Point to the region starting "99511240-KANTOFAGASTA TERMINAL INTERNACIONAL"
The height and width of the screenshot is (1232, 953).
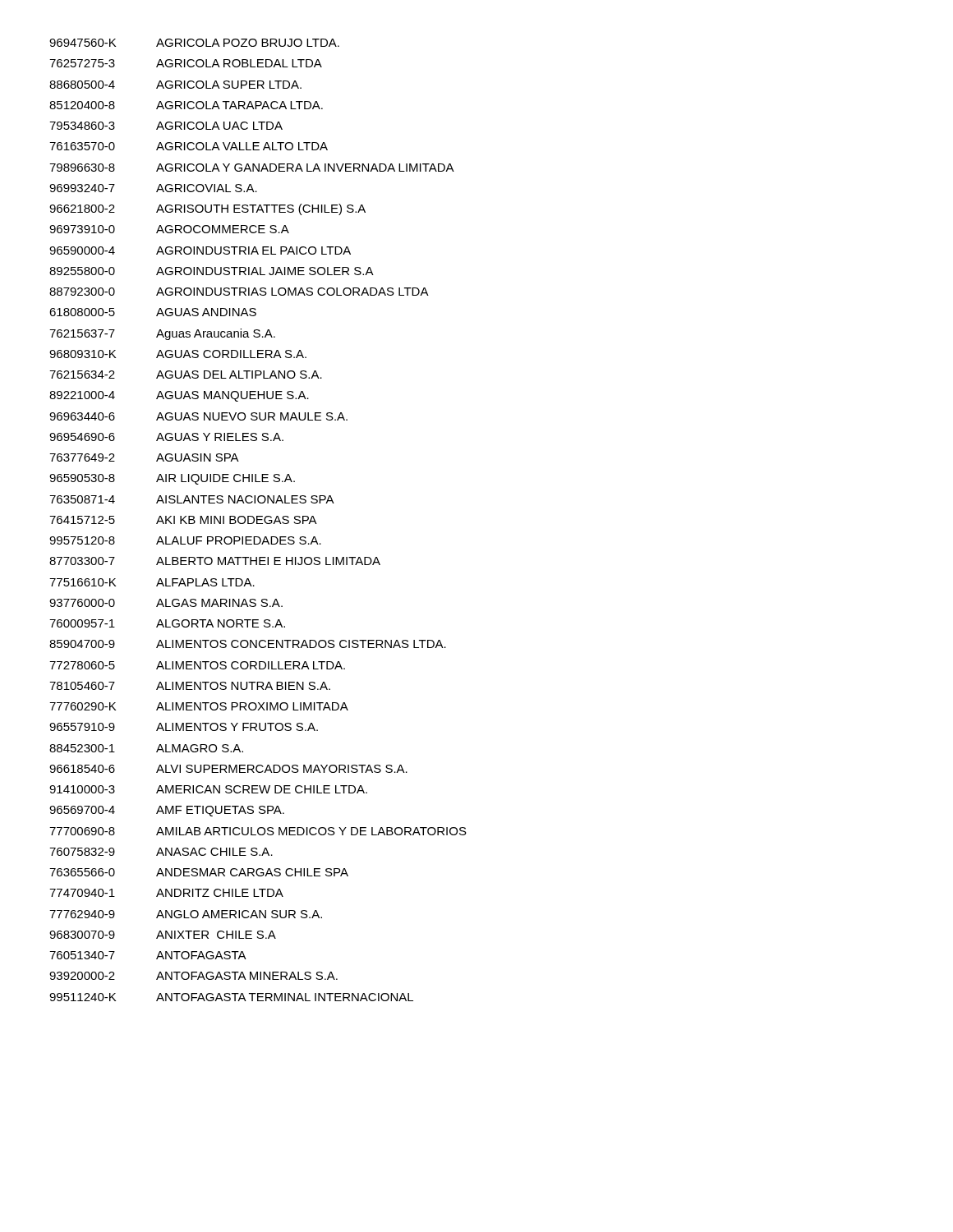coord(232,996)
